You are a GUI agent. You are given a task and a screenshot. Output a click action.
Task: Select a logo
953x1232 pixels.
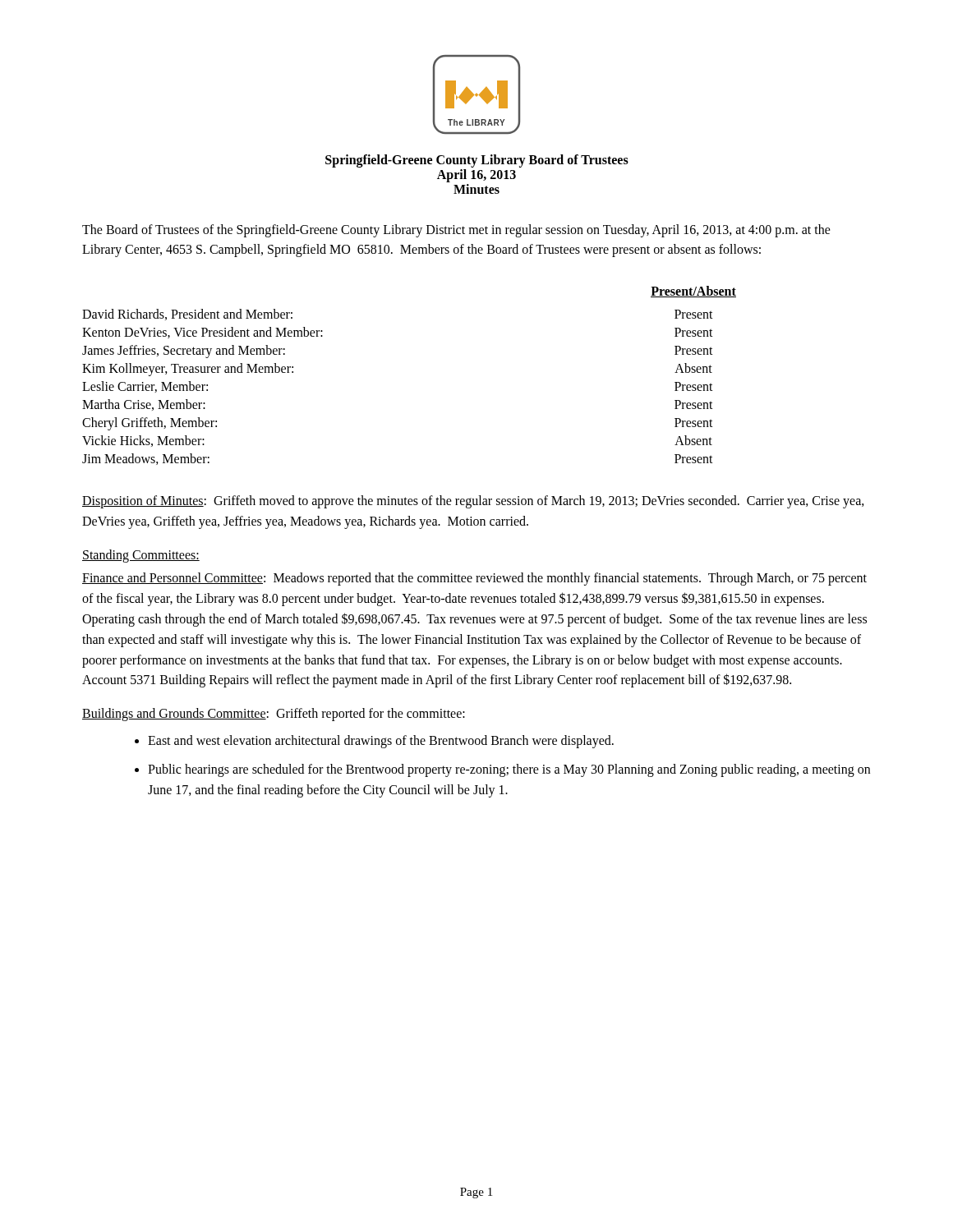[x=476, y=96]
